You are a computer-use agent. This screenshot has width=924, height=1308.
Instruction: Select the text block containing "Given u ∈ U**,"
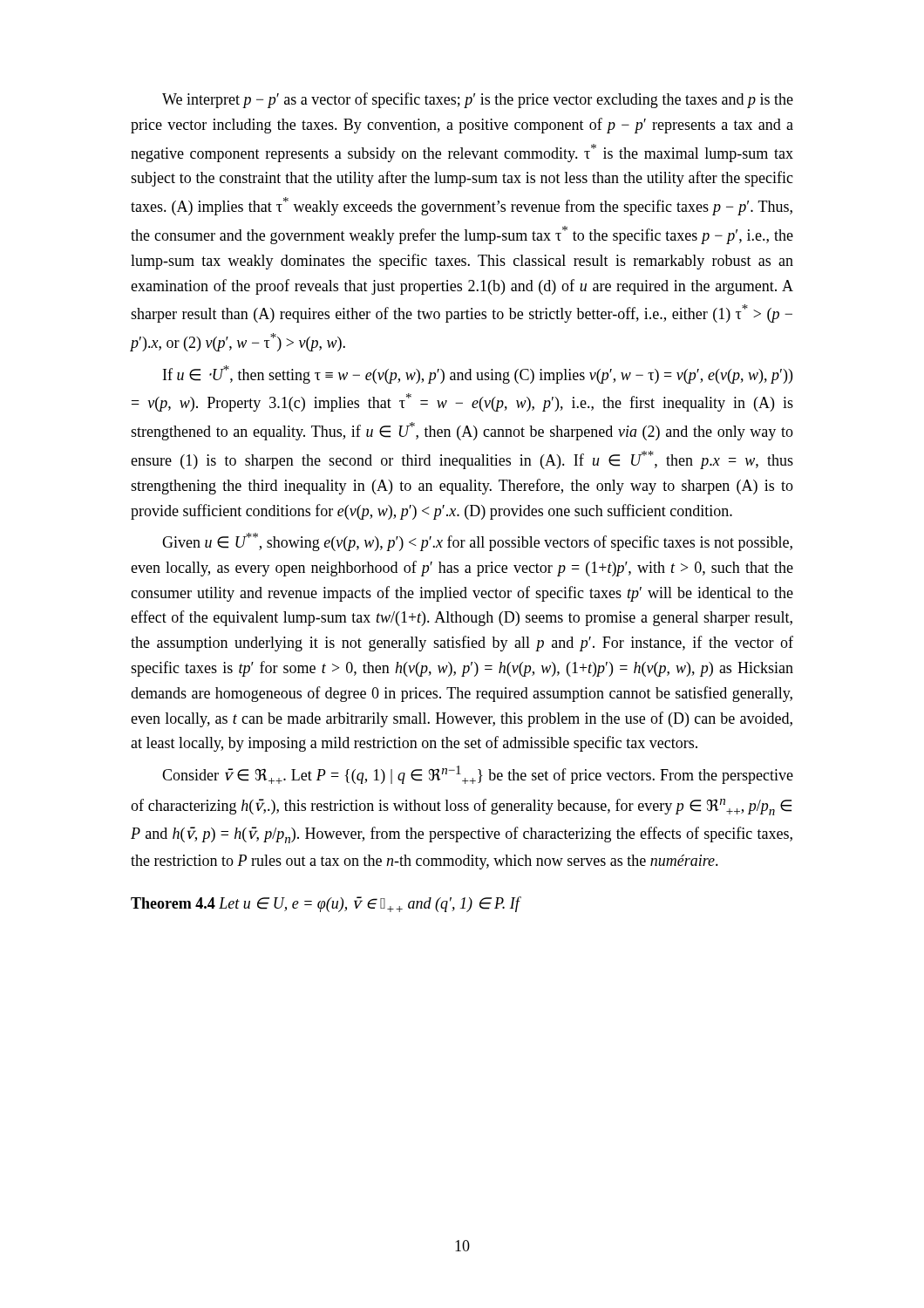point(462,641)
